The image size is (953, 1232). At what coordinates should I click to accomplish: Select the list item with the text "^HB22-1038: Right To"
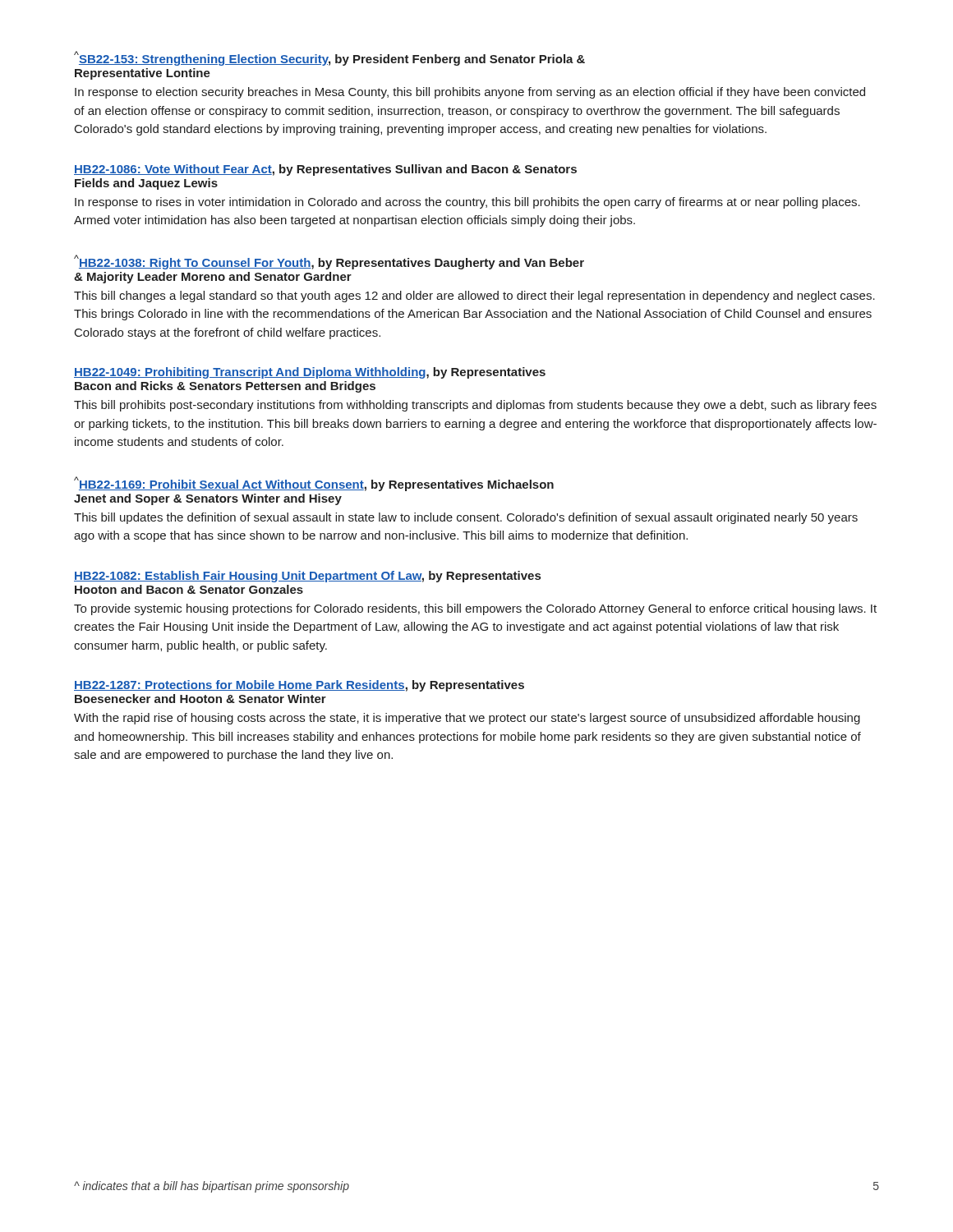pos(476,297)
